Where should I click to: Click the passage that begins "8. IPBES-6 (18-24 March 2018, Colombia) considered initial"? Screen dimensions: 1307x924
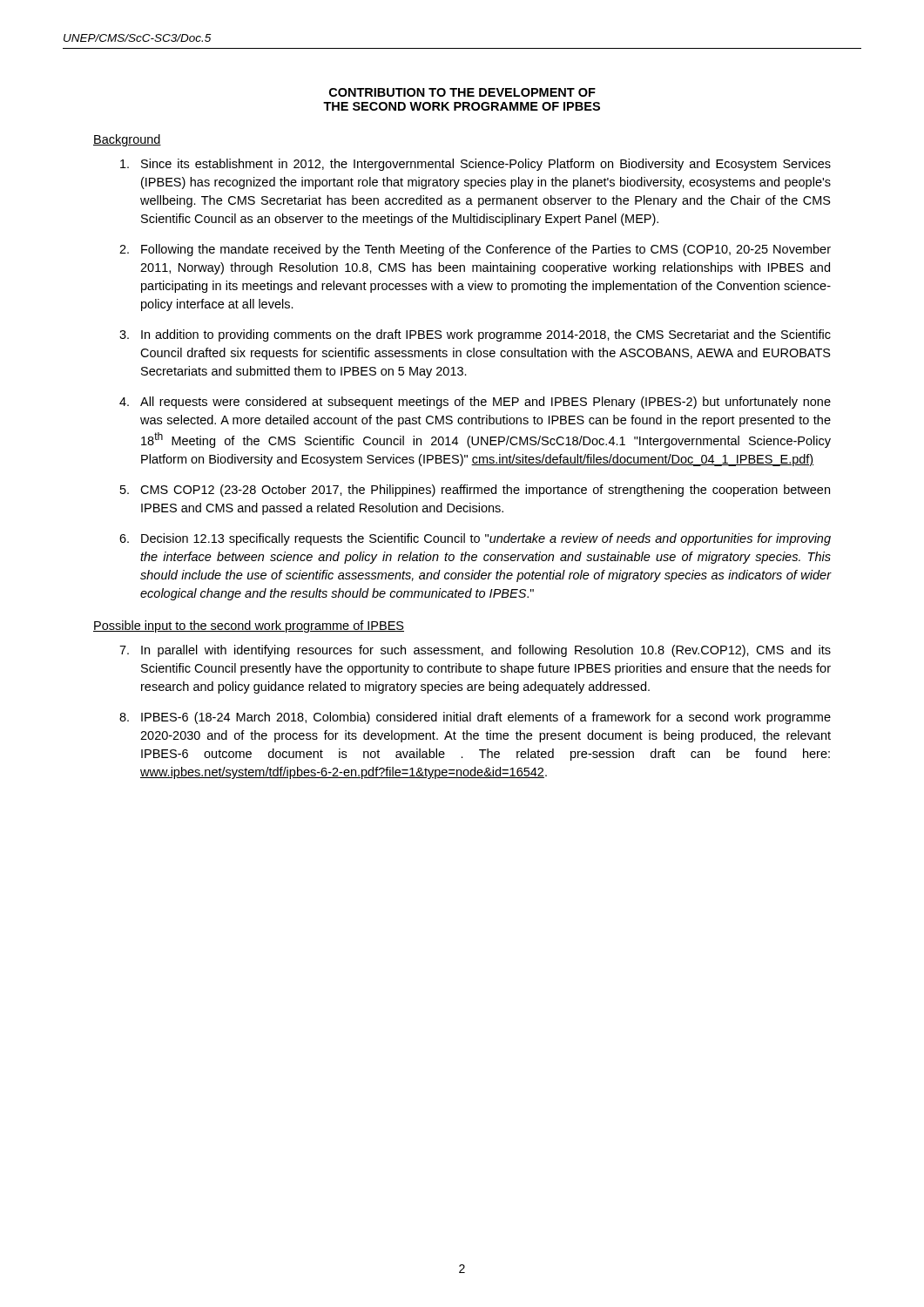coord(462,745)
